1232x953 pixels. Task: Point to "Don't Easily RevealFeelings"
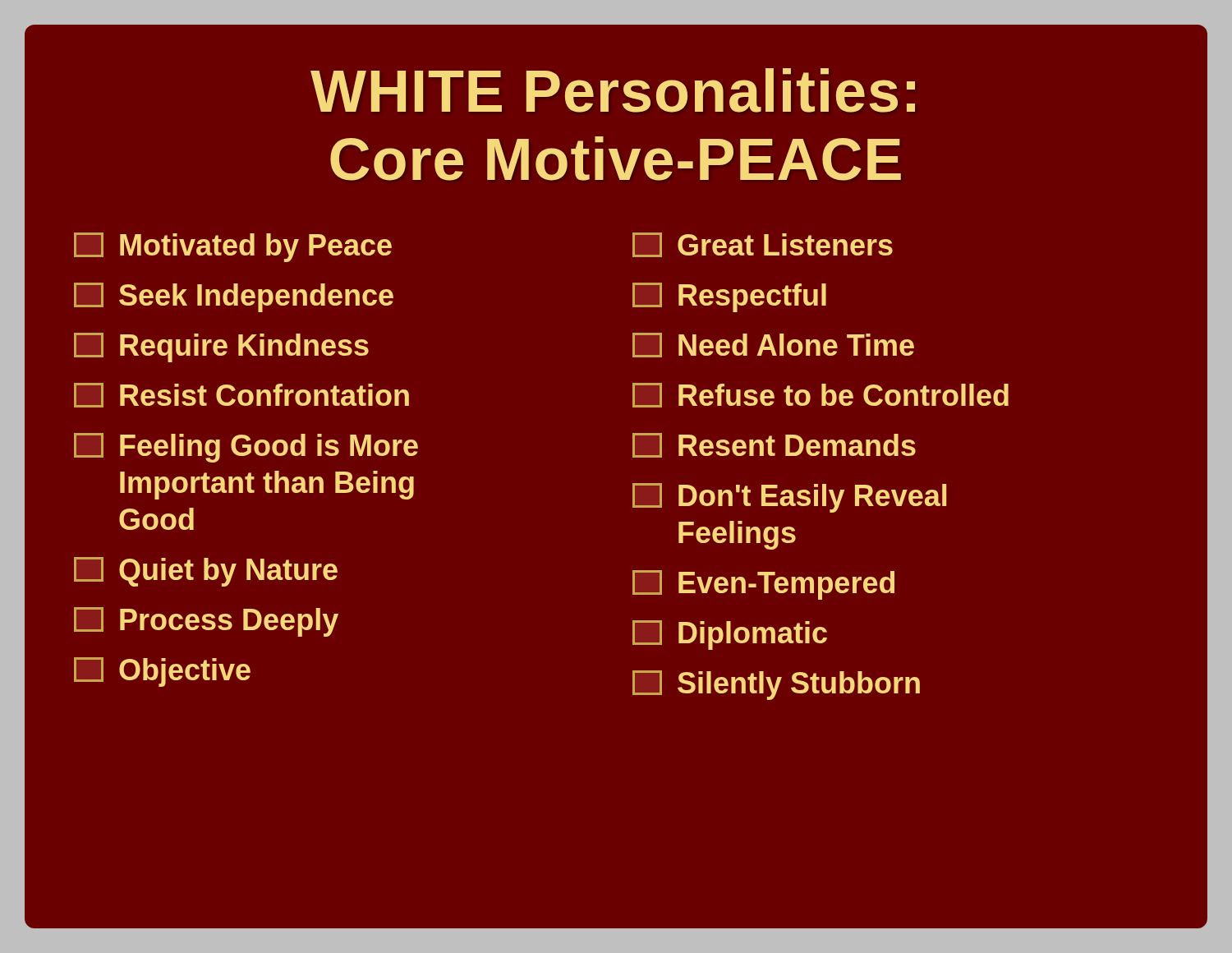(895, 514)
